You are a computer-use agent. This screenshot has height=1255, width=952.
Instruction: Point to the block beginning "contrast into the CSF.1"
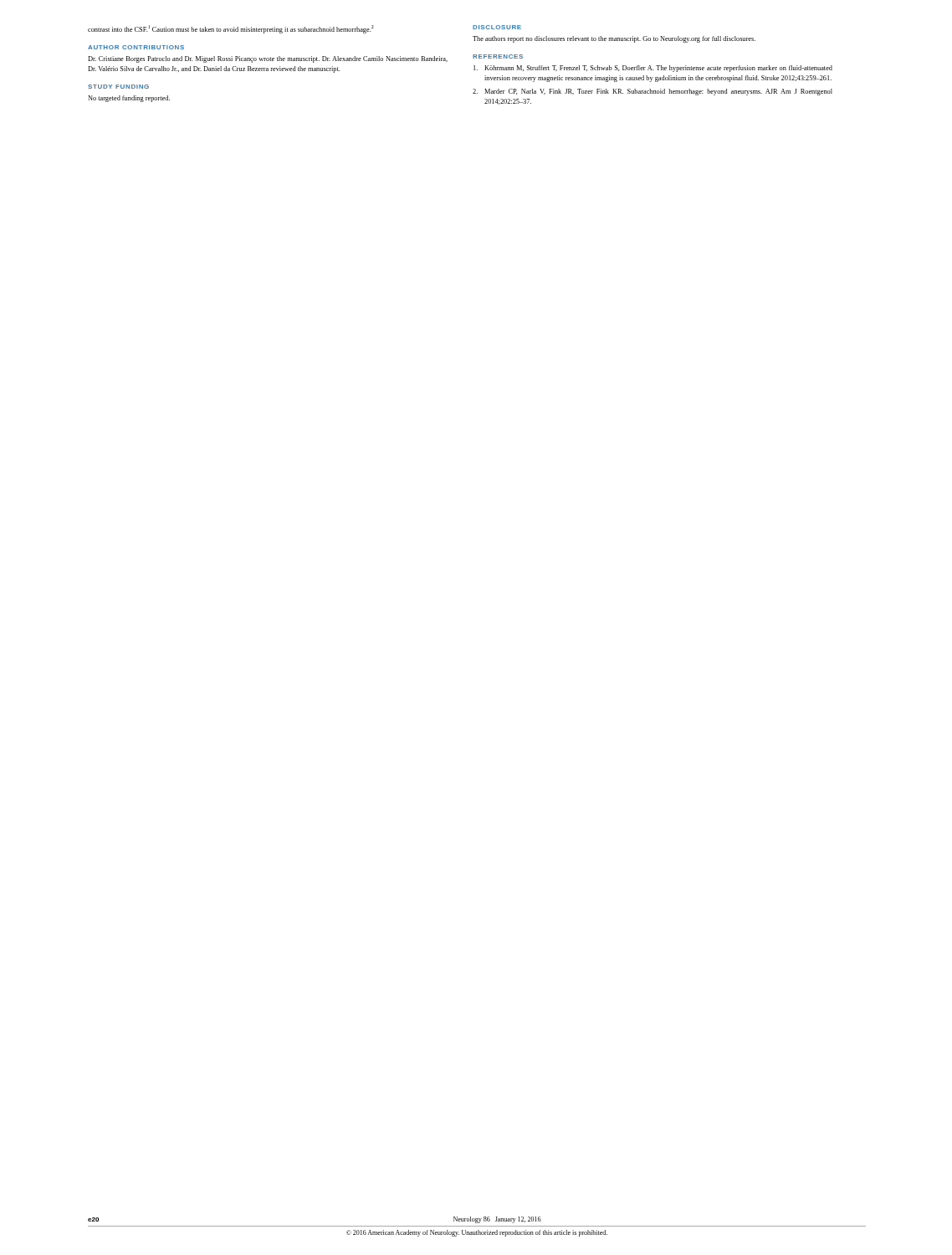pyautogui.click(x=231, y=29)
